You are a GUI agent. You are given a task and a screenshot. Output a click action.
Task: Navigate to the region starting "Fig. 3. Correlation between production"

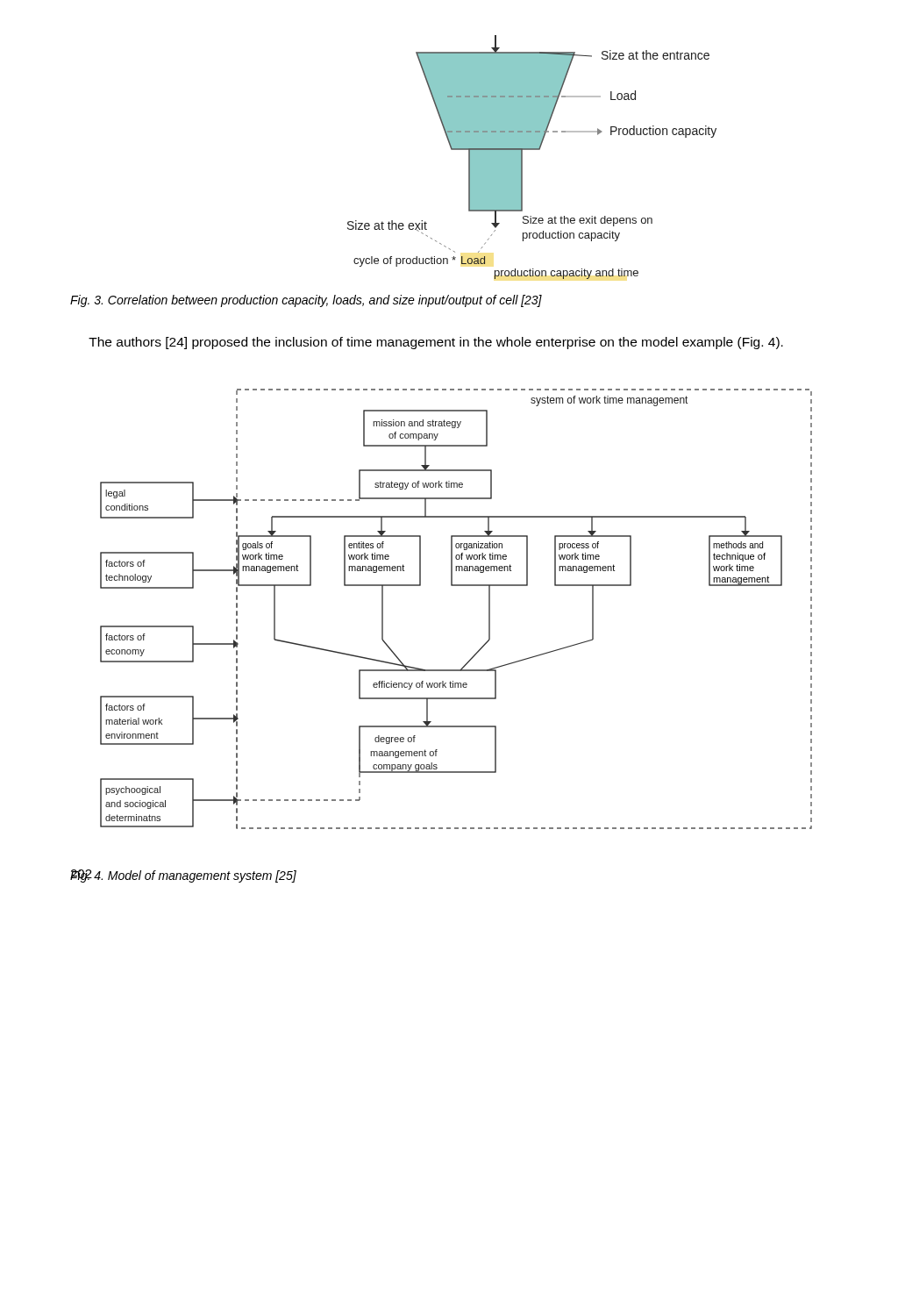[306, 300]
